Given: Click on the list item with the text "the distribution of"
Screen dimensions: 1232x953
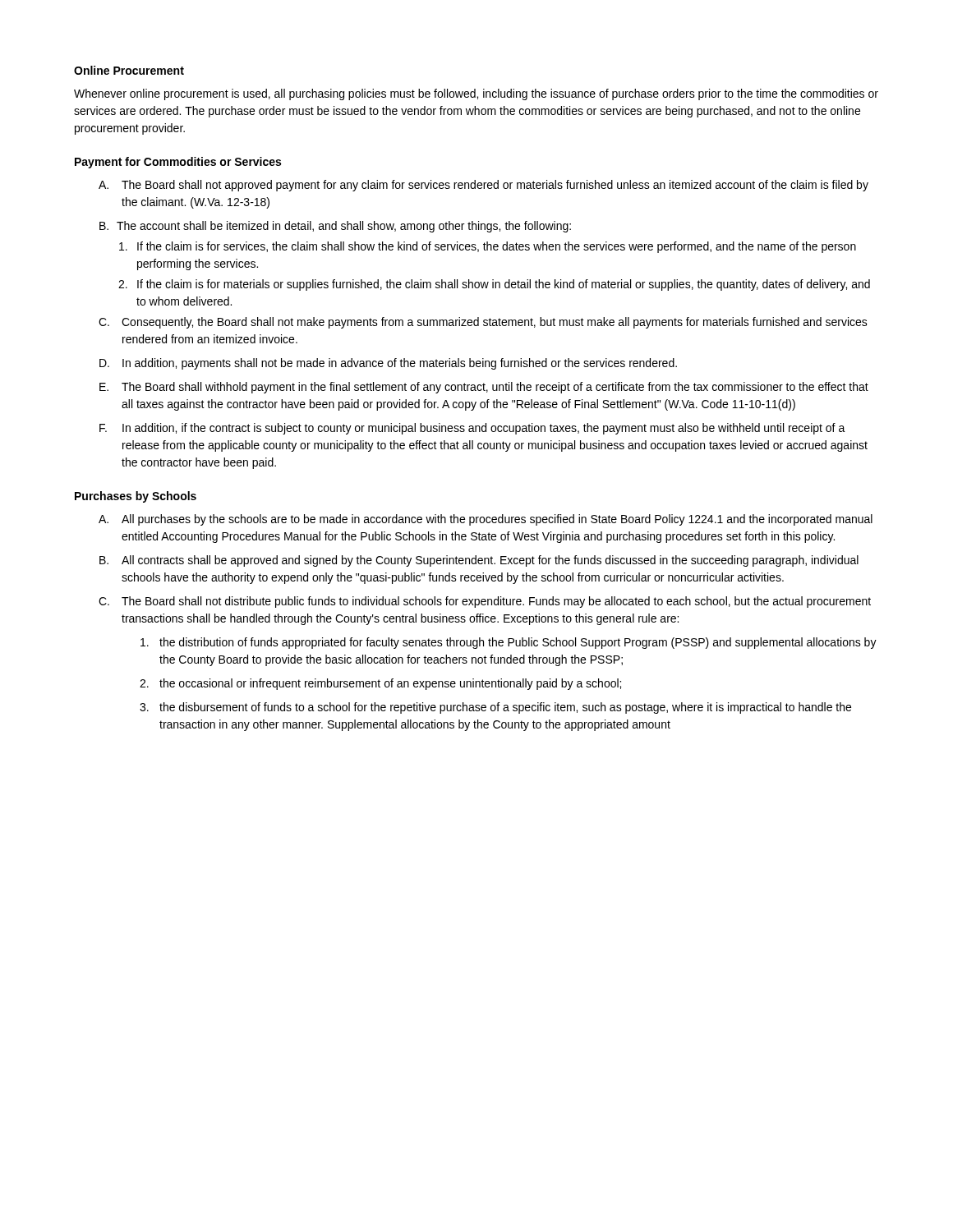Looking at the screenshot, I should [x=509, y=651].
